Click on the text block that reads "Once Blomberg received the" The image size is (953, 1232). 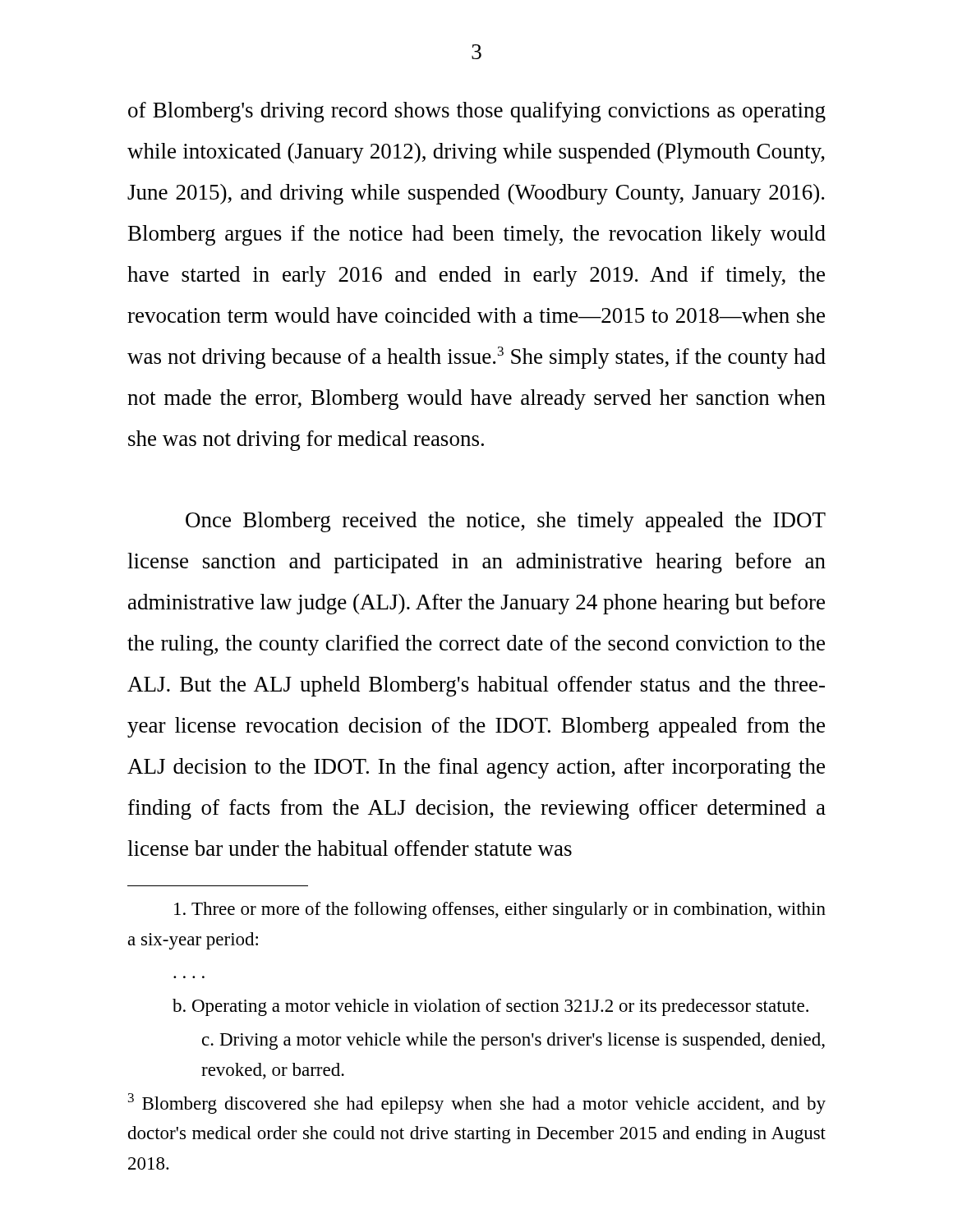click(476, 684)
